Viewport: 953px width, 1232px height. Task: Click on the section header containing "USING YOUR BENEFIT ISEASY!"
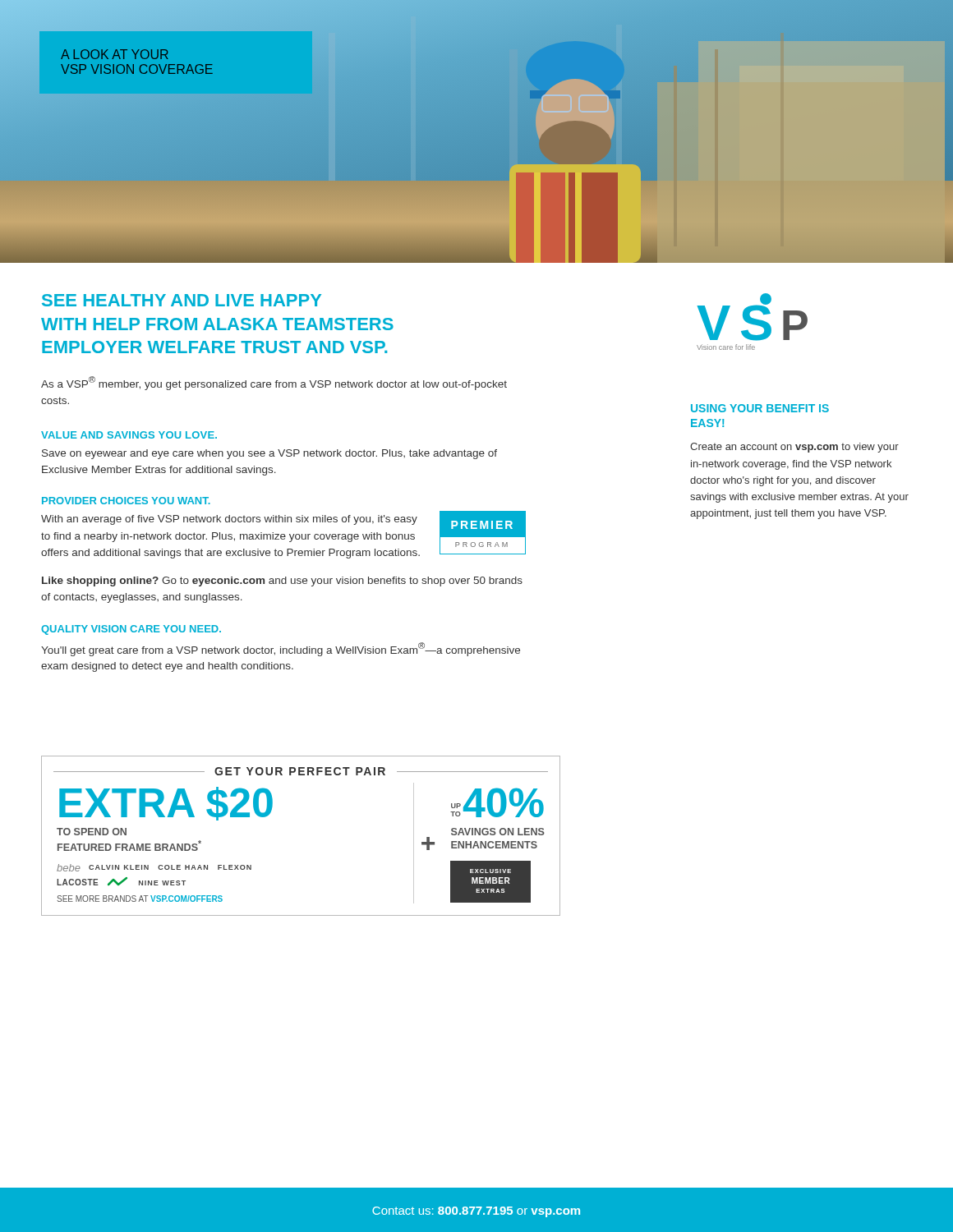coord(760,416)
